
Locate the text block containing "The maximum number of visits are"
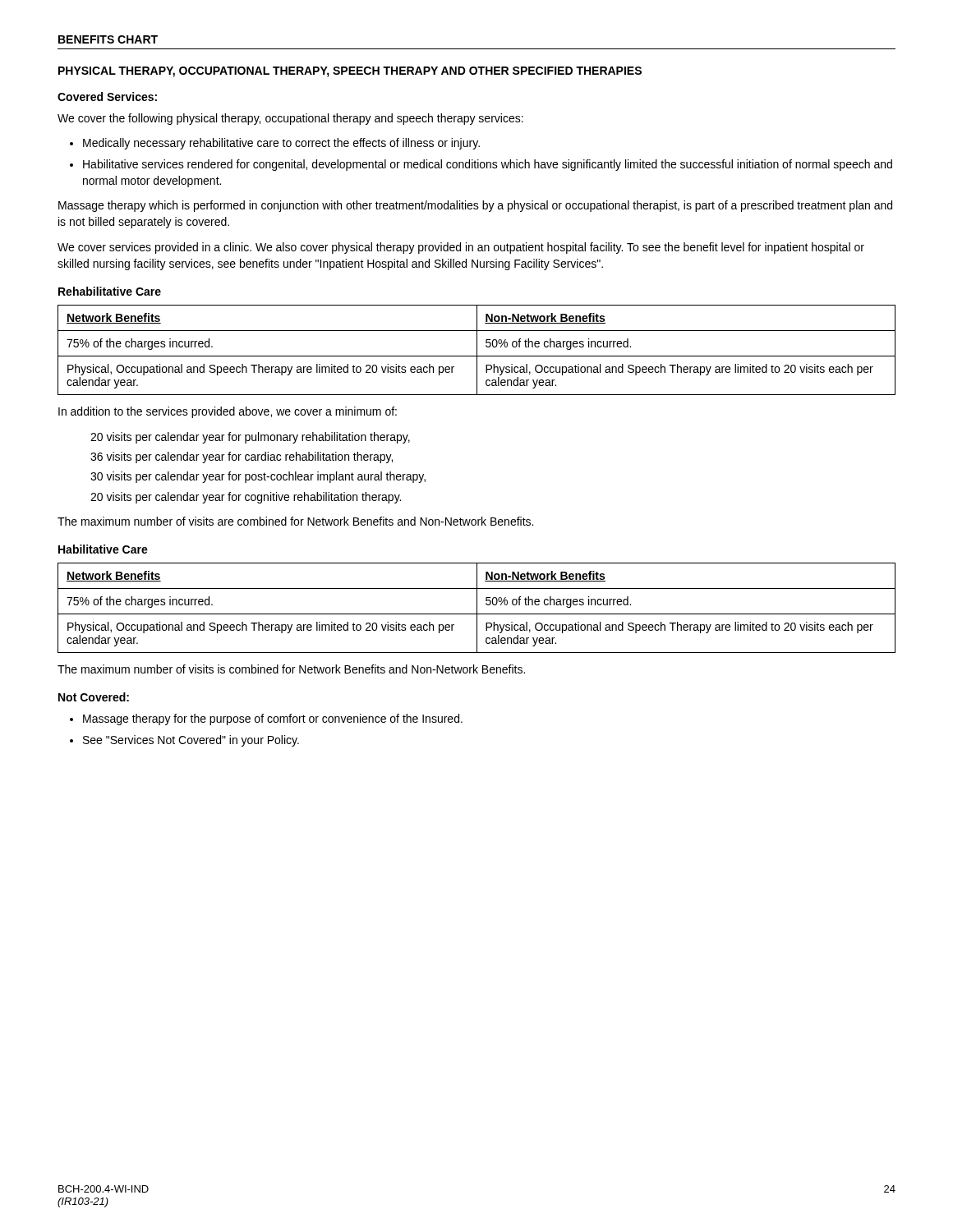[x=476, y=522]
